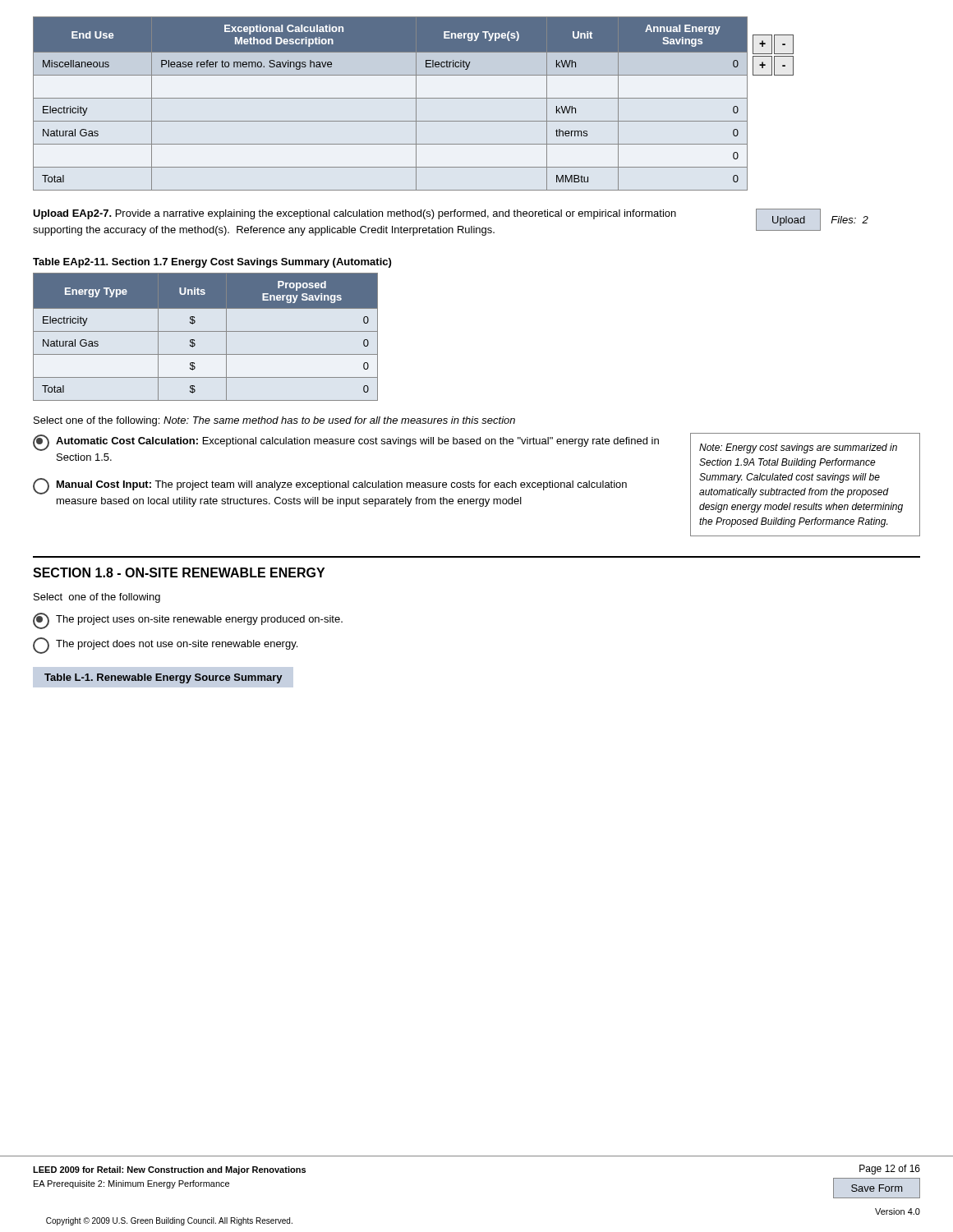Where is the passage that starts "Manual Cost Input: The project team"?

click(x=349, y=492)
